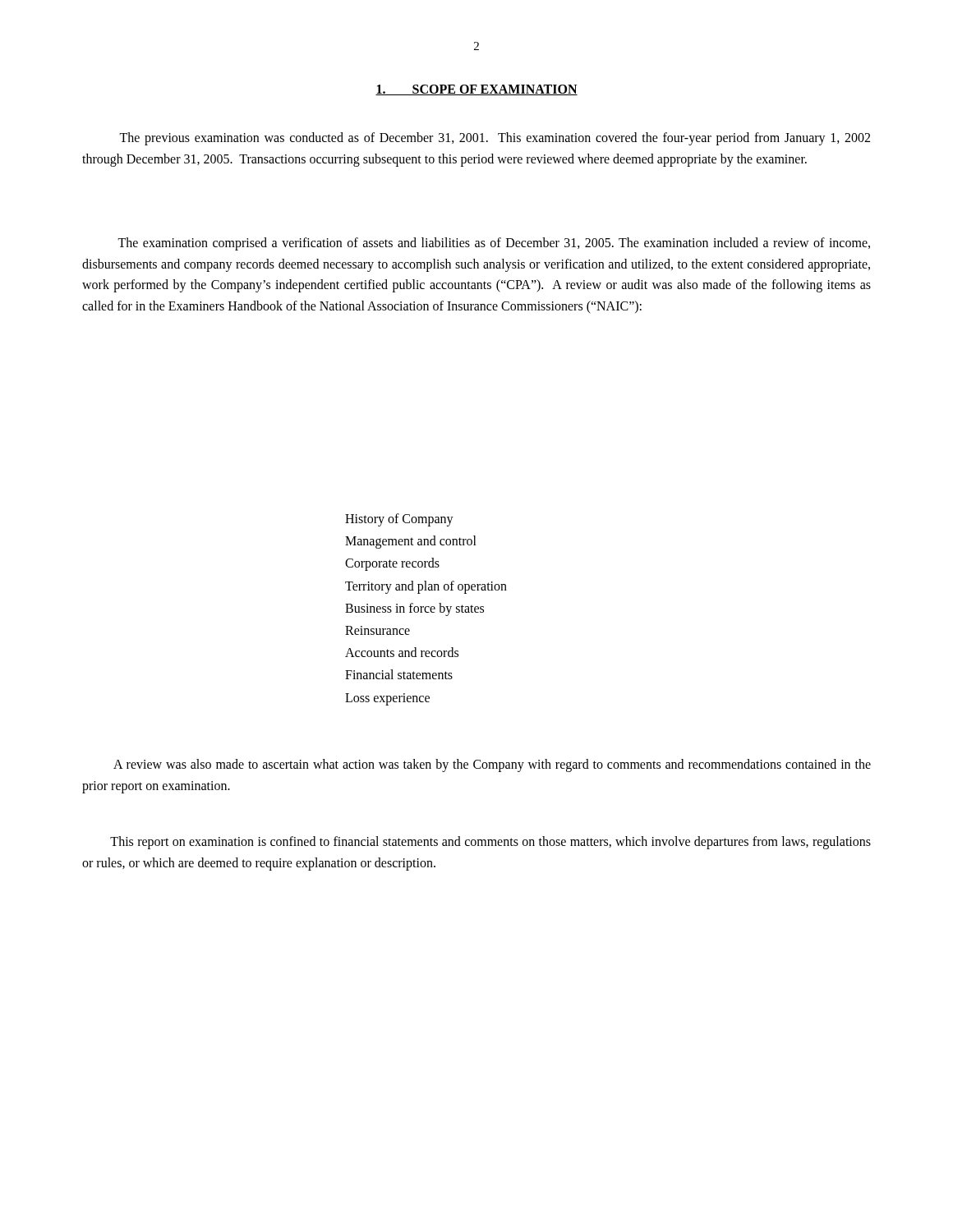Locate the list item that reads "Management and control"
The image size is (953, 1232).
tap(411, 541)
